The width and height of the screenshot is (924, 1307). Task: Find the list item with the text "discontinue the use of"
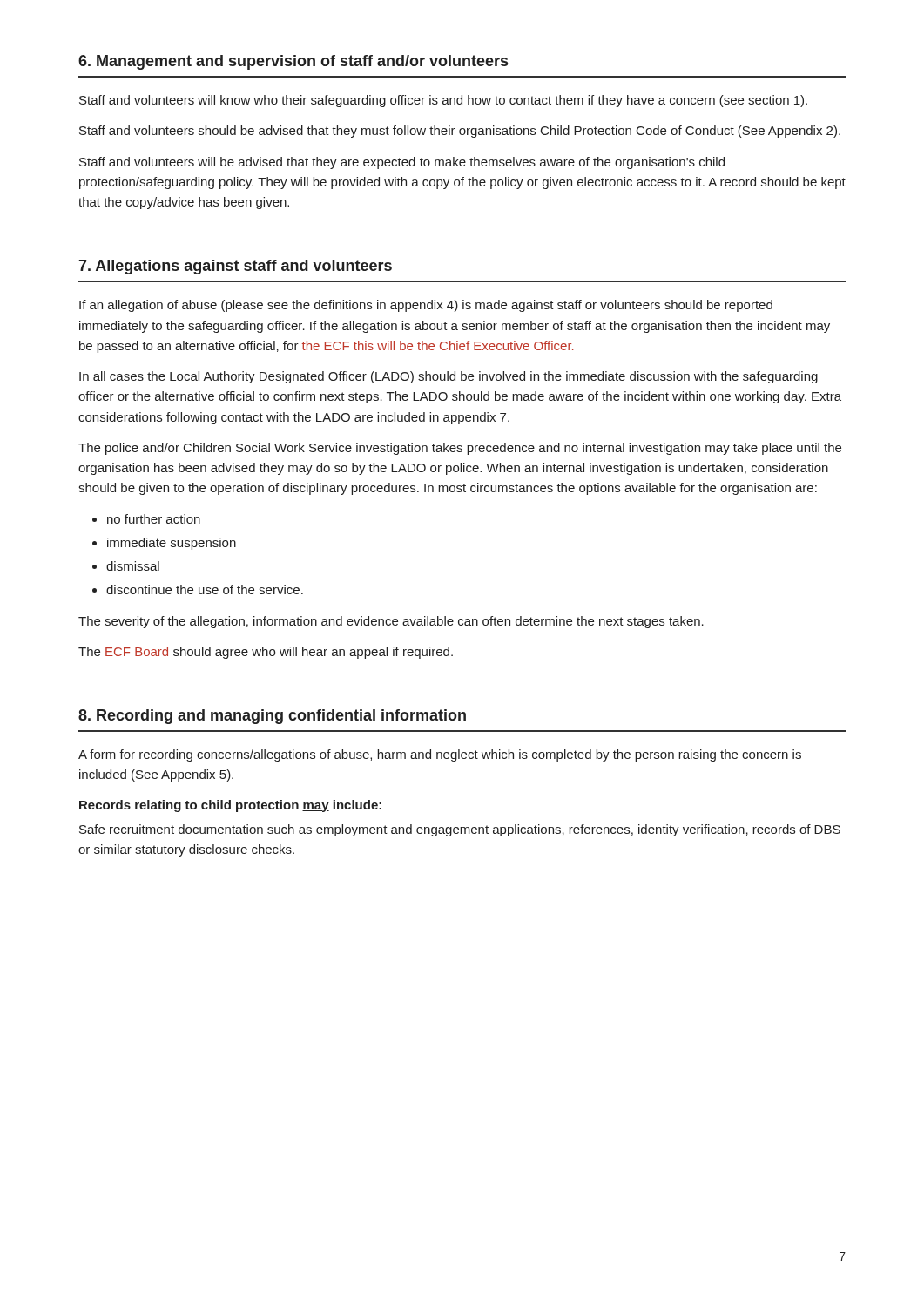(205, 590)
